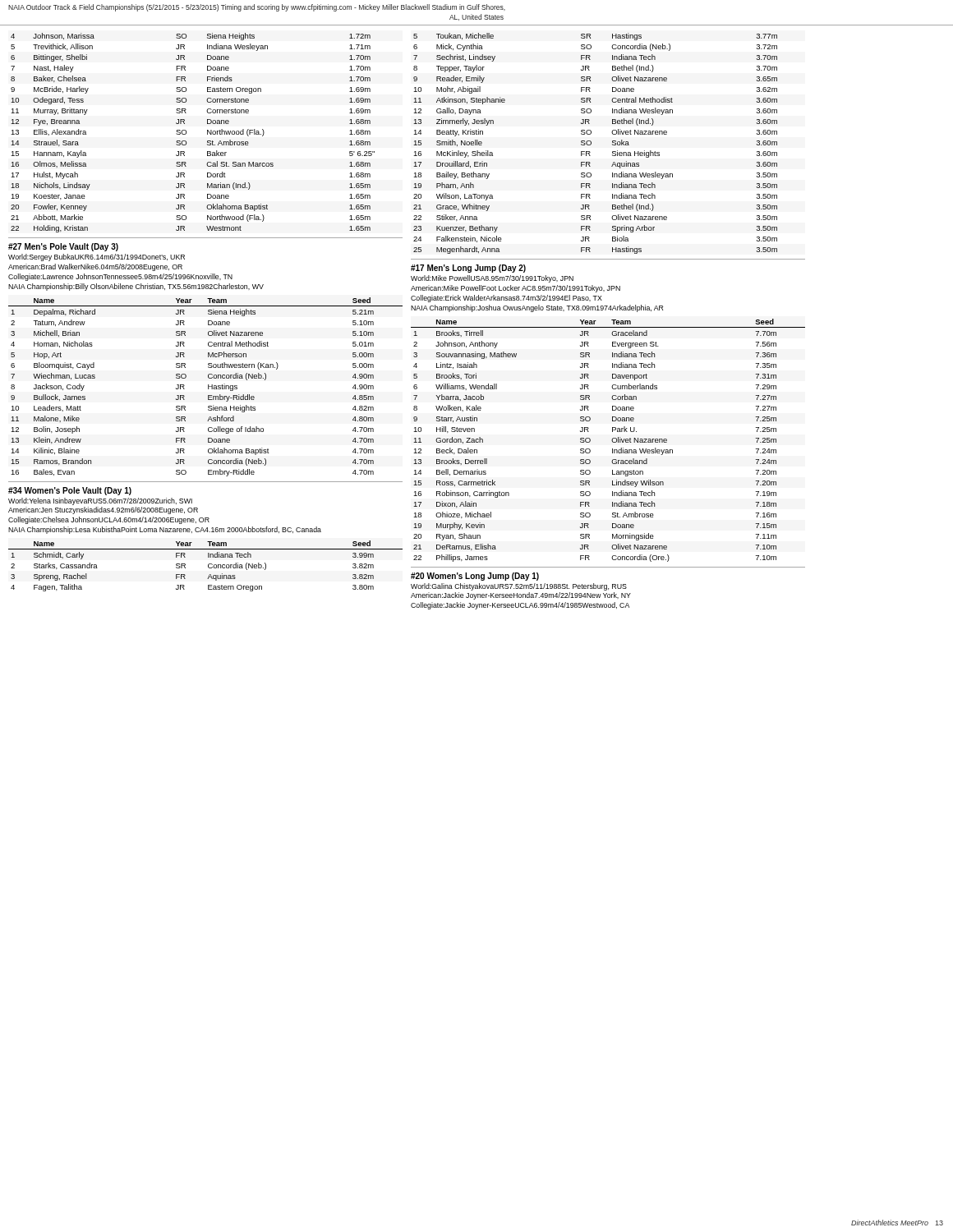Select the text block containing "World:Yelena IsinbayevaRUS5.06m7/28/2009Zurich, SWI American:Jen Stuczynskiadidas4.92m6/6/2008Eugene,"
The image size is (953, 1232).
[x=165, y=515]
